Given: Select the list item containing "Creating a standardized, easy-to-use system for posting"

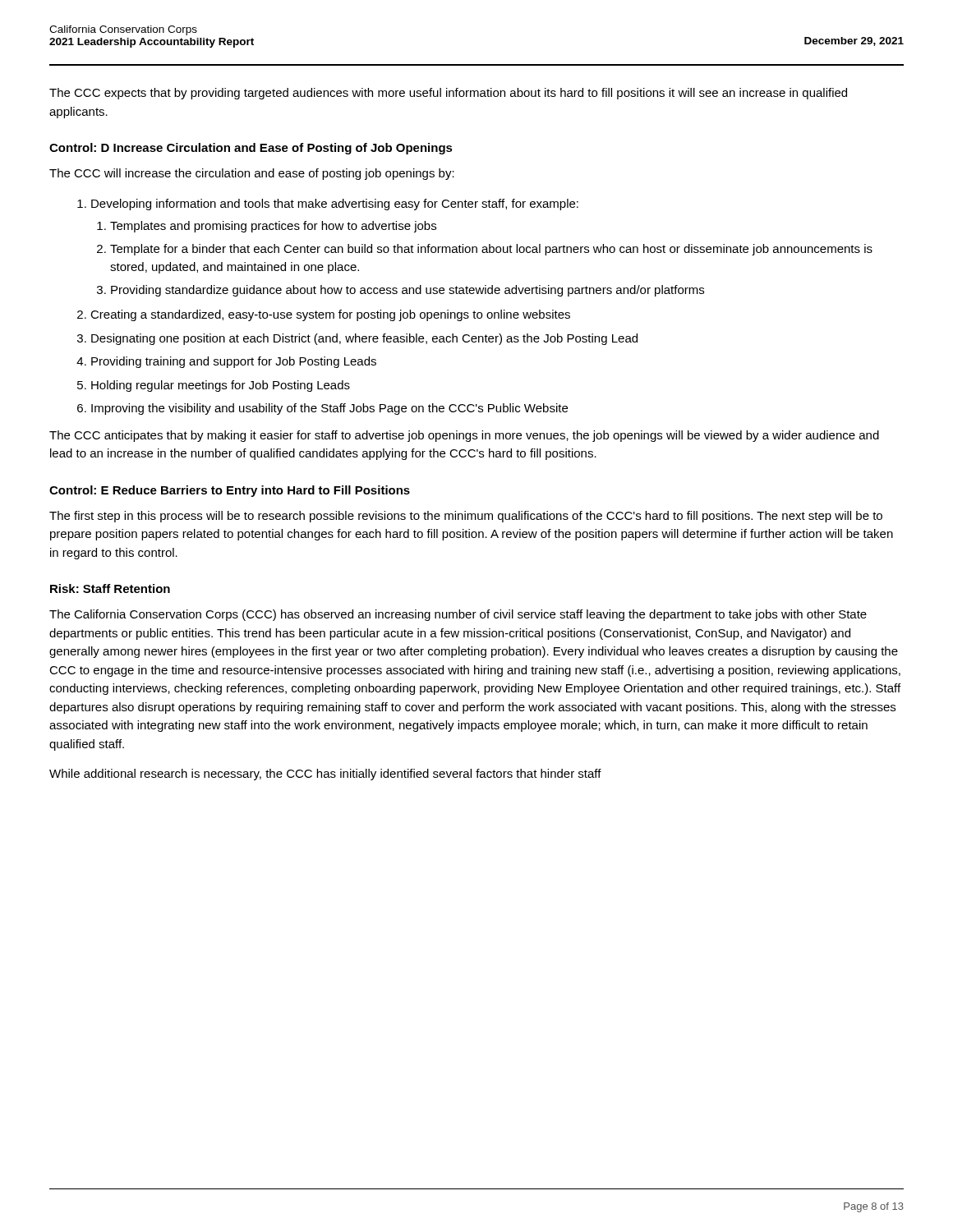Looking at the screenshot, I should tap(330, 314).
